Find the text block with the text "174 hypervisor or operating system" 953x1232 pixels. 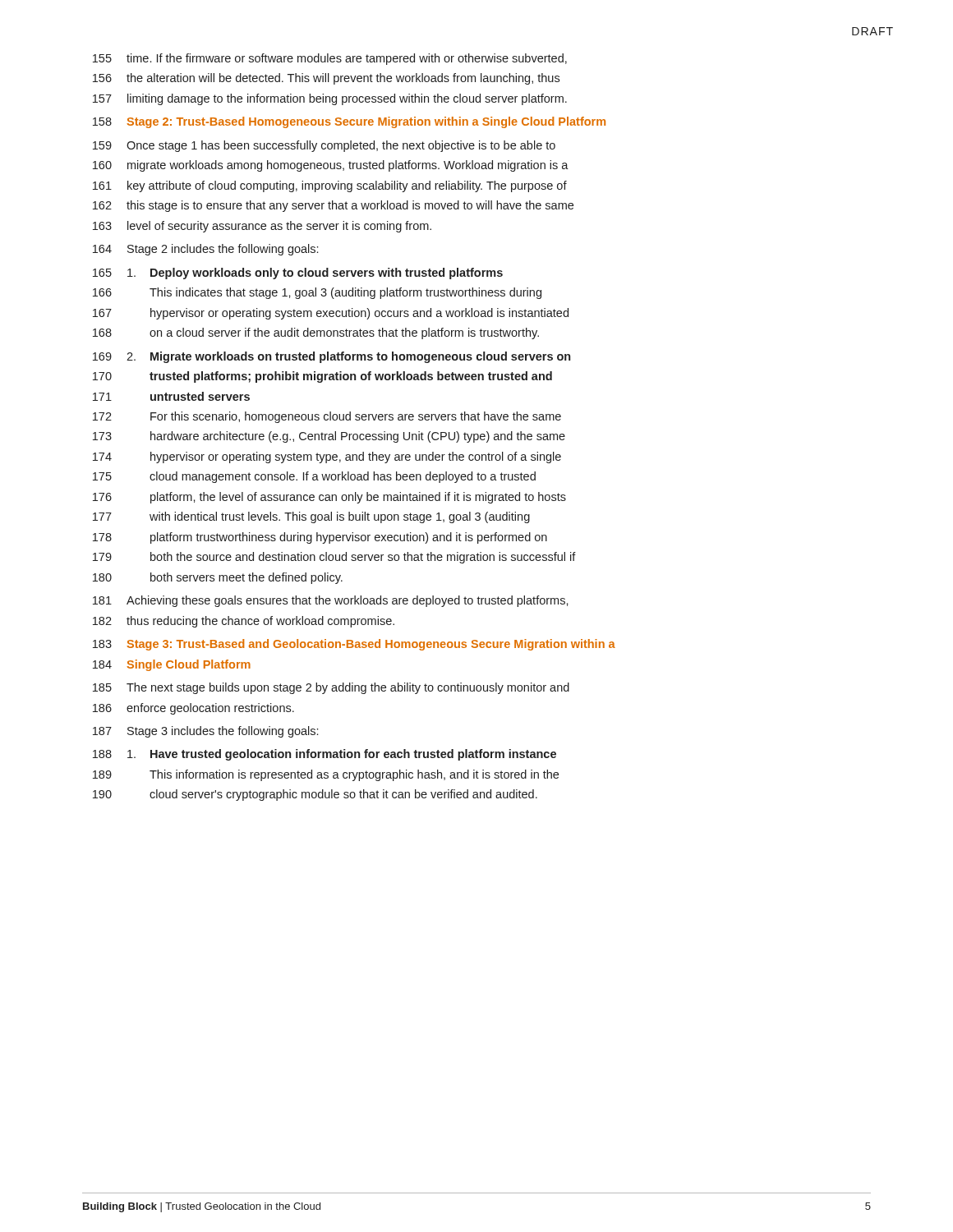coord(476,457)
